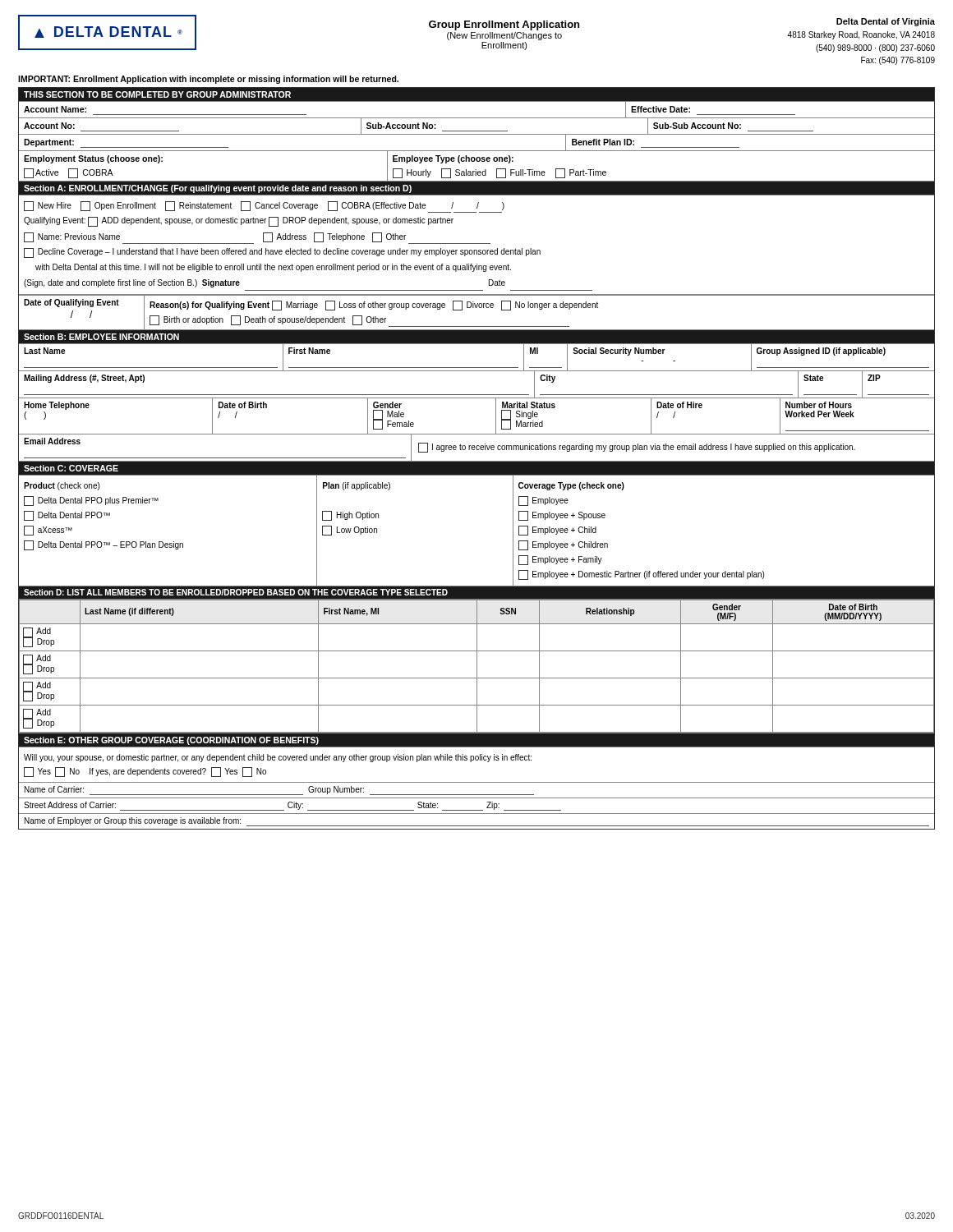Find the table that mentions "Email Address I"
This screenshot has width=953, height=1232.
(x=476, y=448)
